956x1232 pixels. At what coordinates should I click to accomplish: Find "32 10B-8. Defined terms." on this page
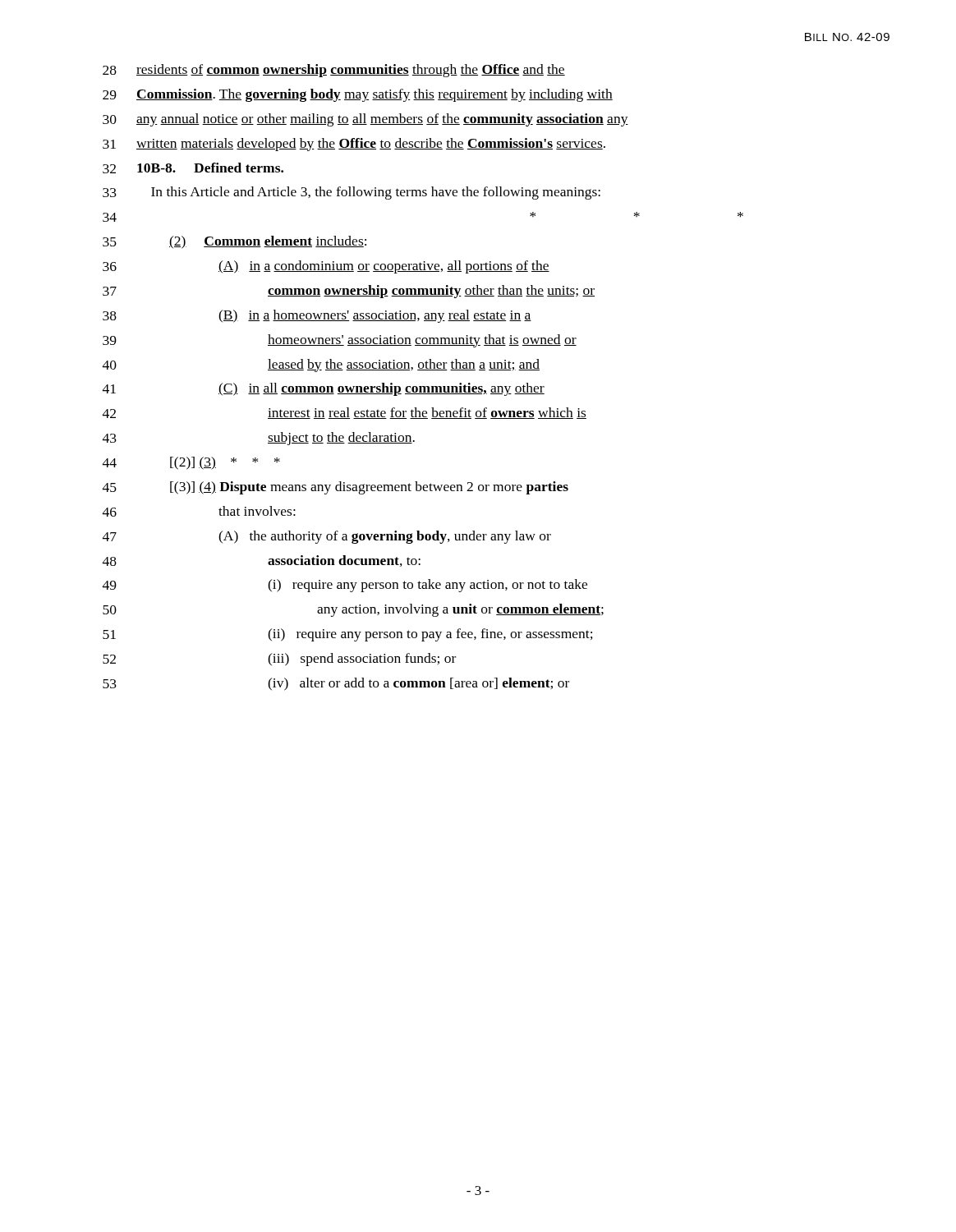point(193,168)
